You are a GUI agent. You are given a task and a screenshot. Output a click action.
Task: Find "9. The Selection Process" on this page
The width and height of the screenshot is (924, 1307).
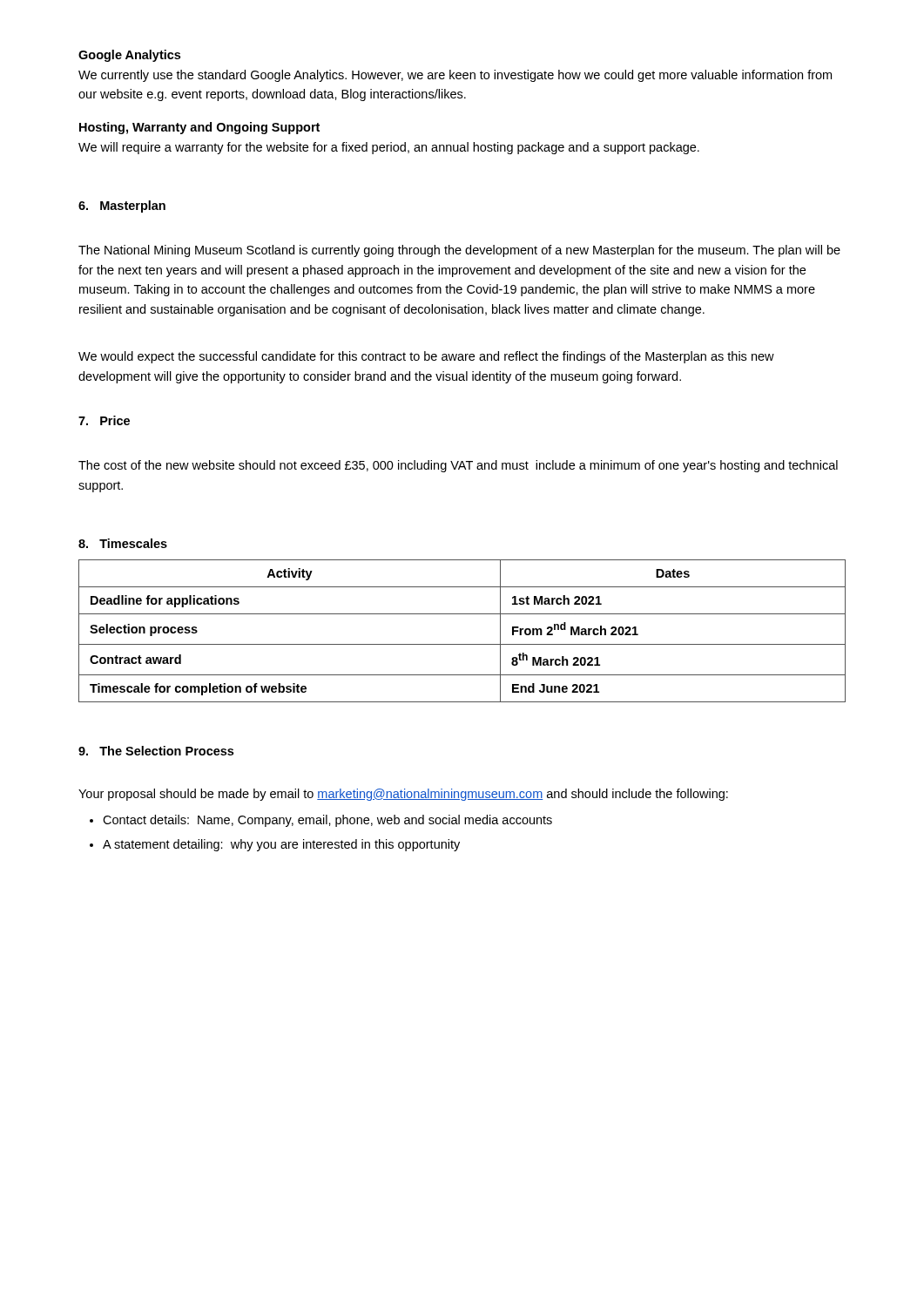pyautogui.click(x=156, y=751)
